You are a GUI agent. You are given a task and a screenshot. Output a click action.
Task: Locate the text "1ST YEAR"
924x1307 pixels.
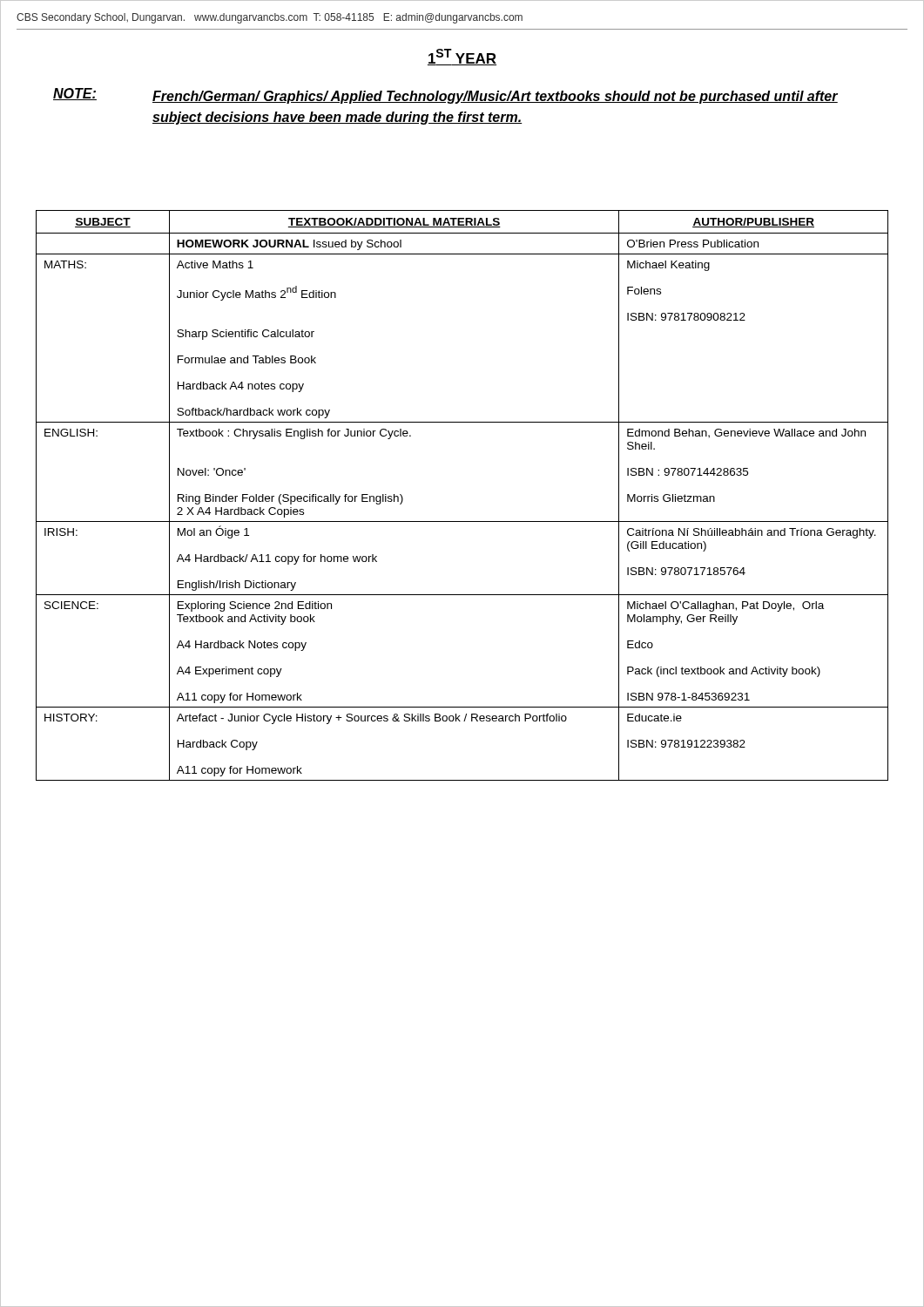click(462, 56)
